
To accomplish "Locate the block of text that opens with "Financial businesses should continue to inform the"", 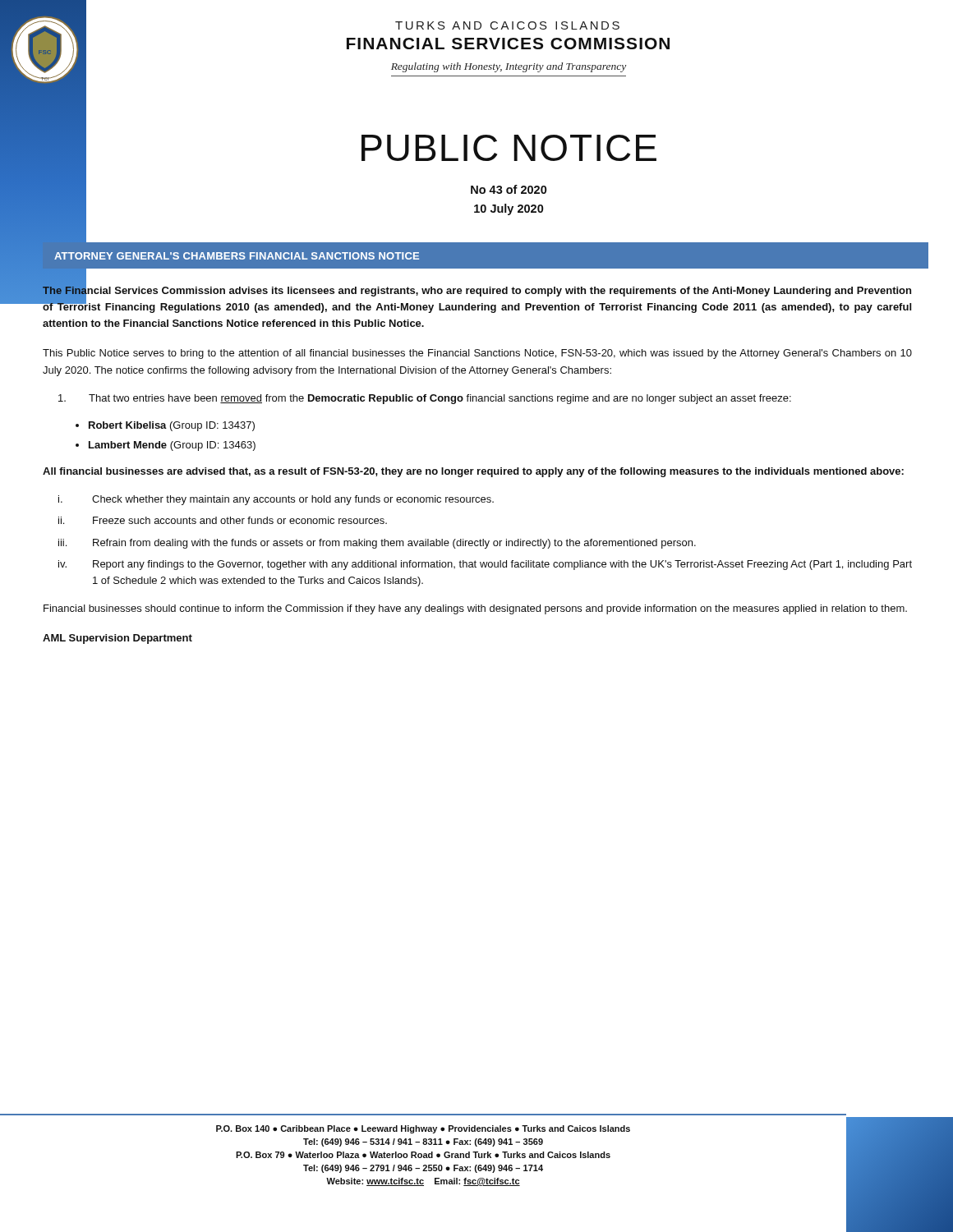I will pos(475,608).
